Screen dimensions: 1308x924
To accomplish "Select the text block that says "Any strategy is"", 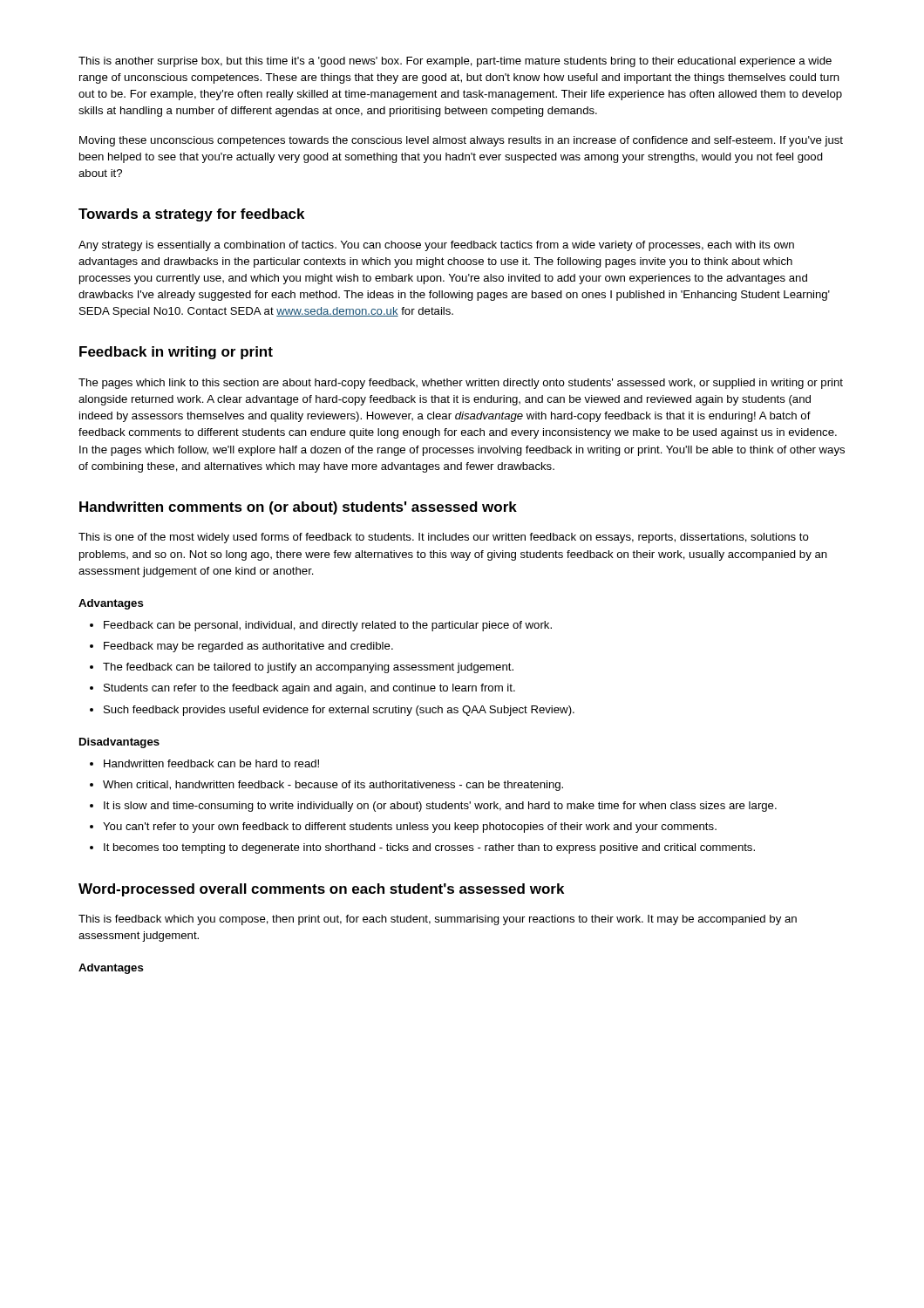I will click(454, 278).
